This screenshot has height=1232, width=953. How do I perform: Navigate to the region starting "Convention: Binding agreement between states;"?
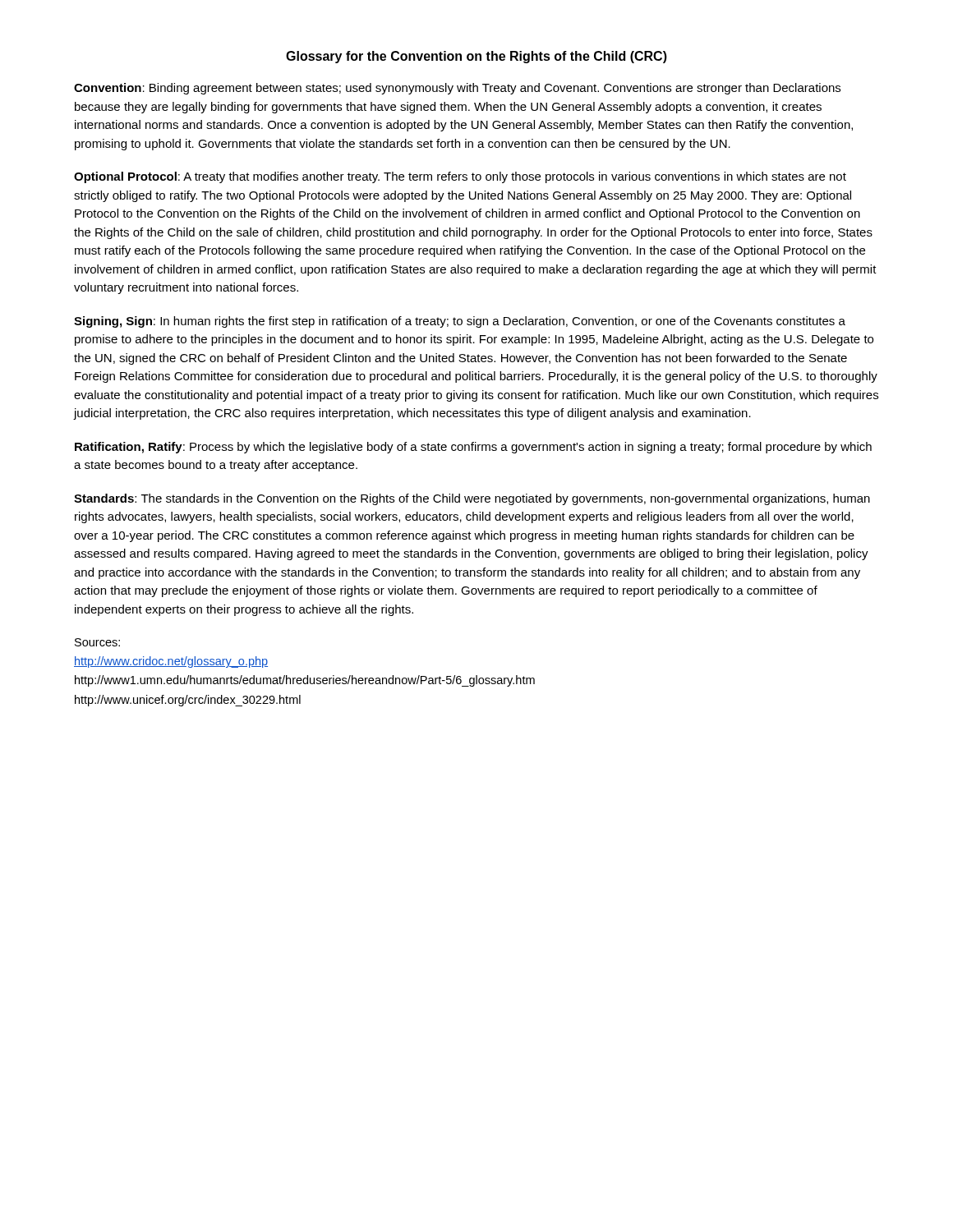(x=464, y=115)
